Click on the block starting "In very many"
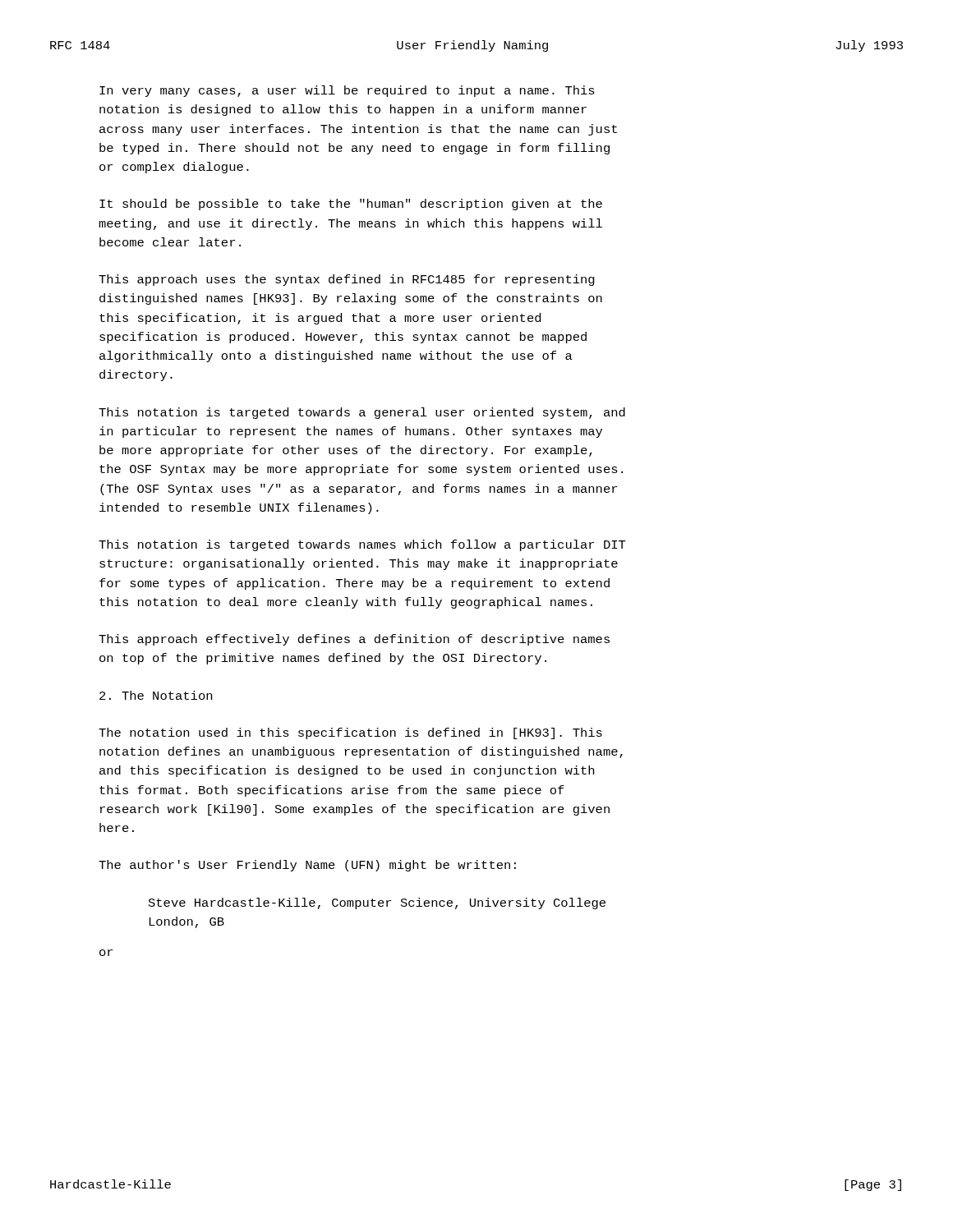 coord(358,129)
